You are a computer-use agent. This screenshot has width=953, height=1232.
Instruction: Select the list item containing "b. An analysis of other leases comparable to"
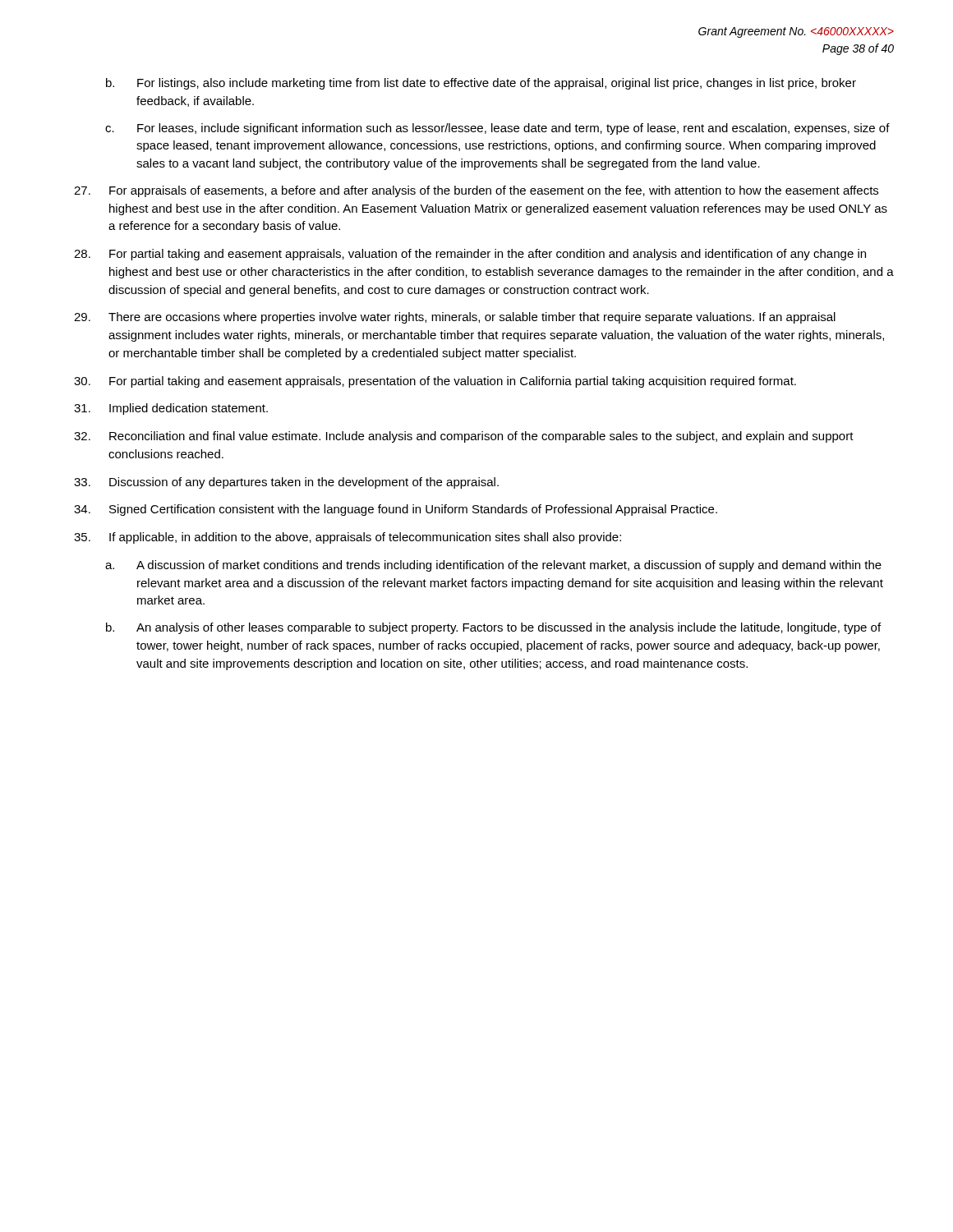point(499,645)
